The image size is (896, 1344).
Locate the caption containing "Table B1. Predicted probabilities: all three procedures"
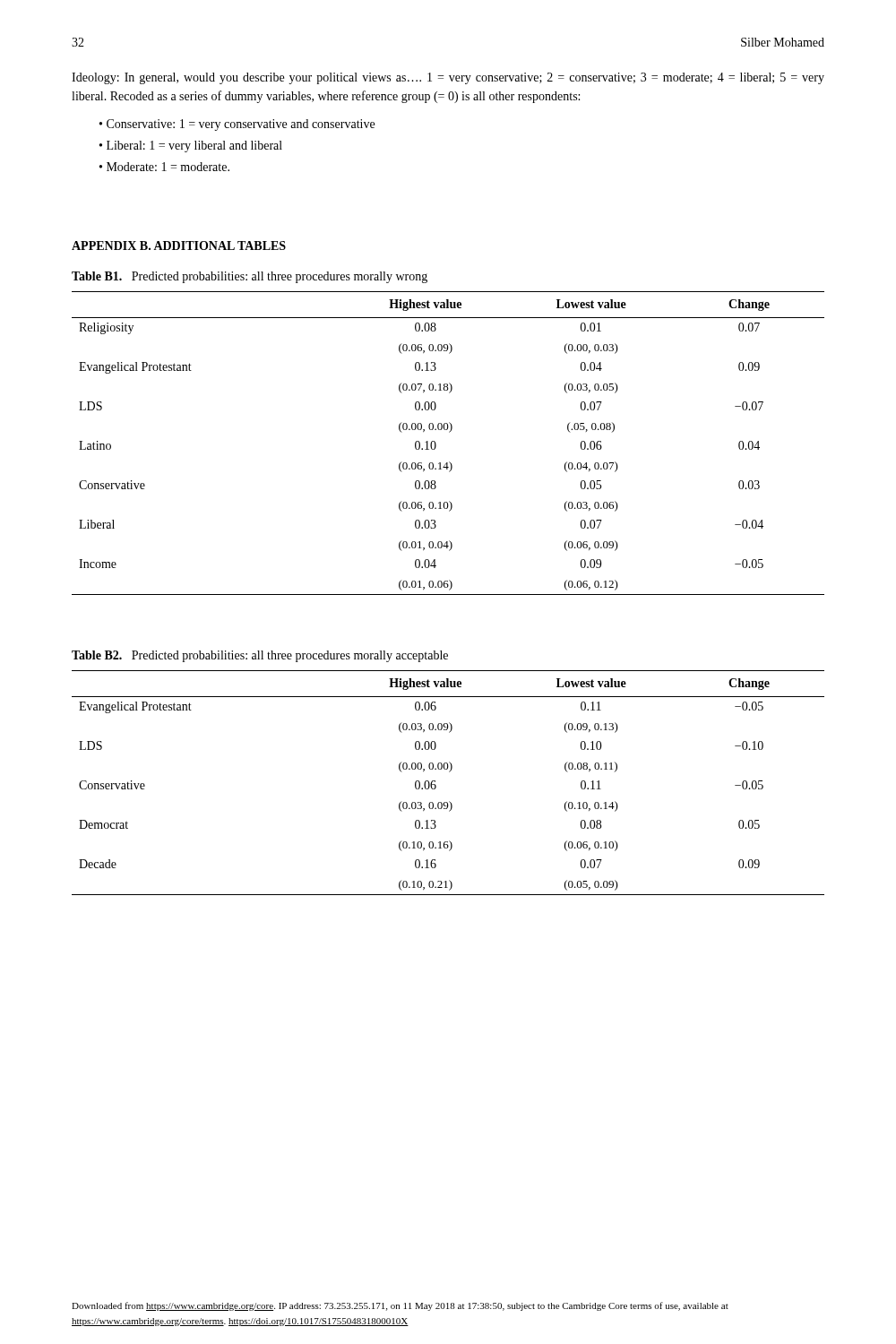[250, 276]
